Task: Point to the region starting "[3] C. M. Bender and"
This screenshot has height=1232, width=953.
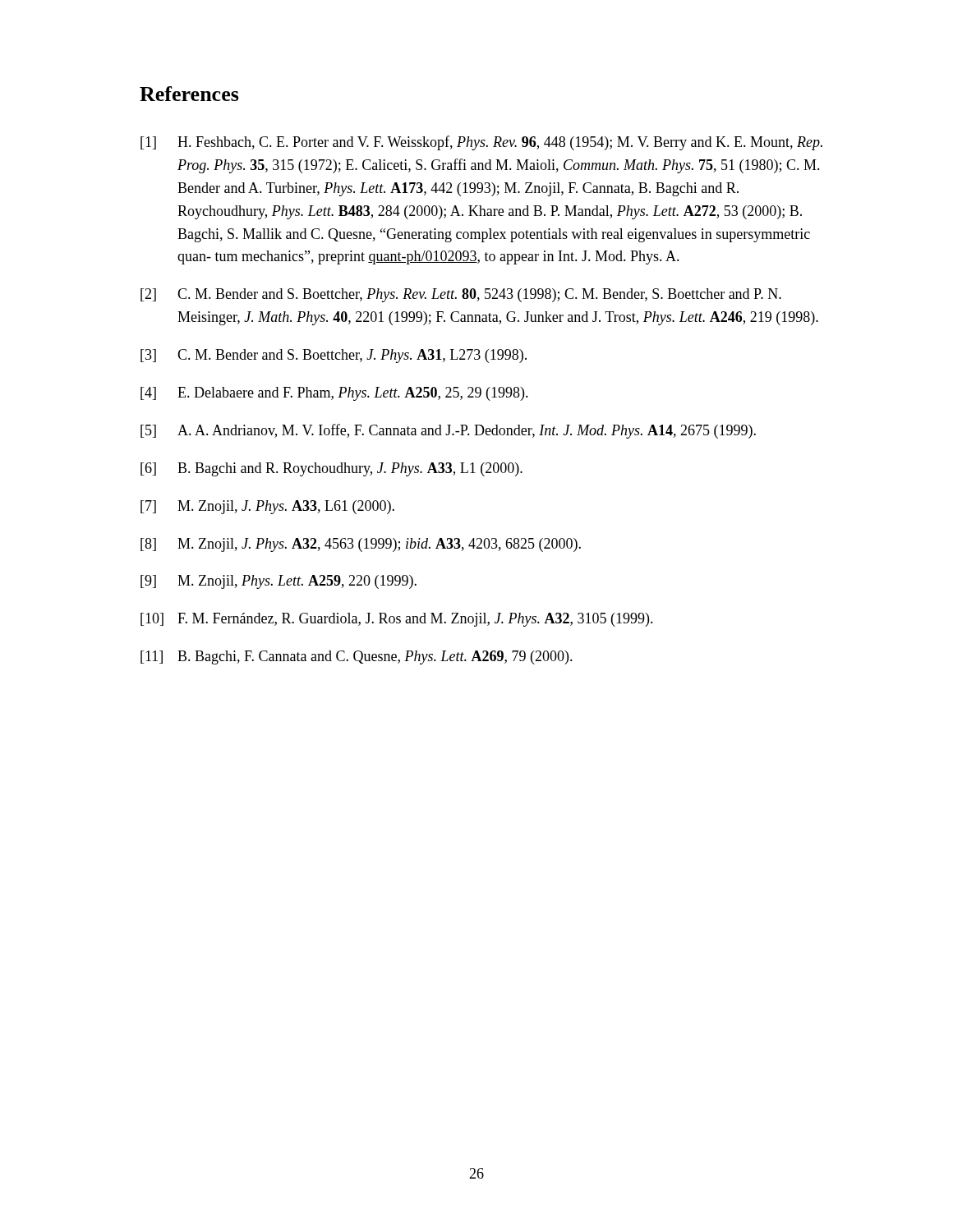Action: 485,356
